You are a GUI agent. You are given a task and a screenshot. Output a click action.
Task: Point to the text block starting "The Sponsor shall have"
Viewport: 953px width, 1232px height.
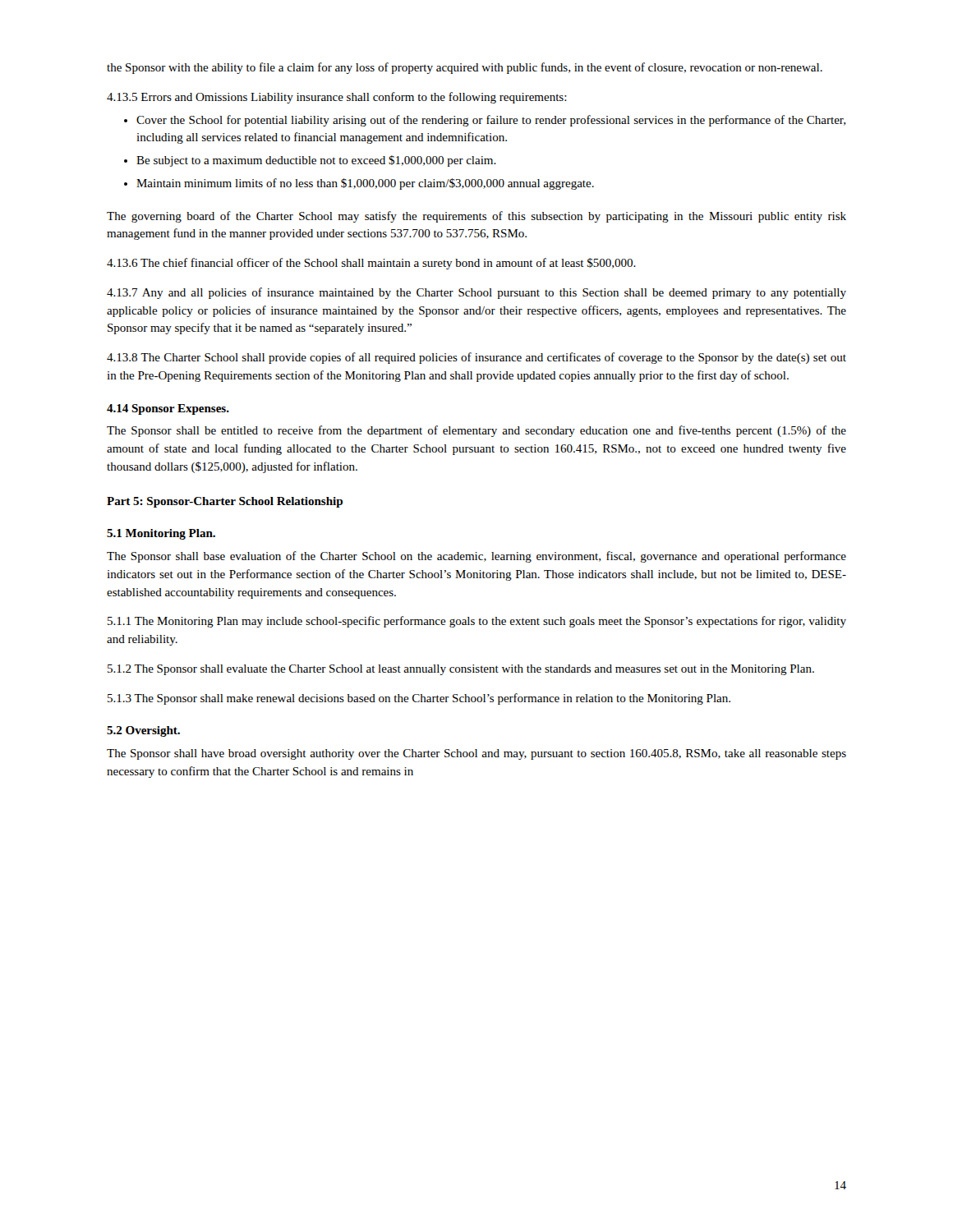coord(476,762)
